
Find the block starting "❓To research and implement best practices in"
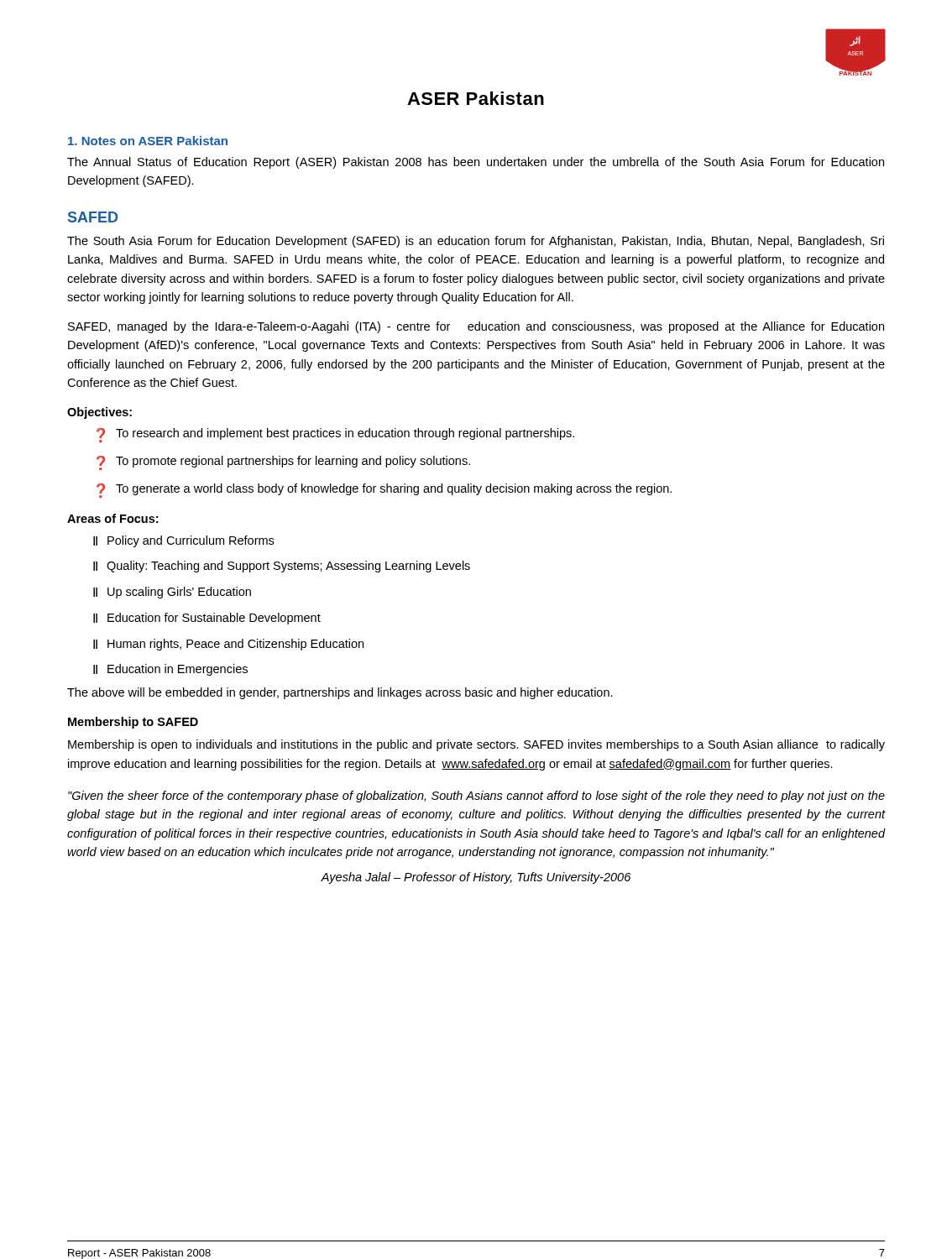click(489, 435)
